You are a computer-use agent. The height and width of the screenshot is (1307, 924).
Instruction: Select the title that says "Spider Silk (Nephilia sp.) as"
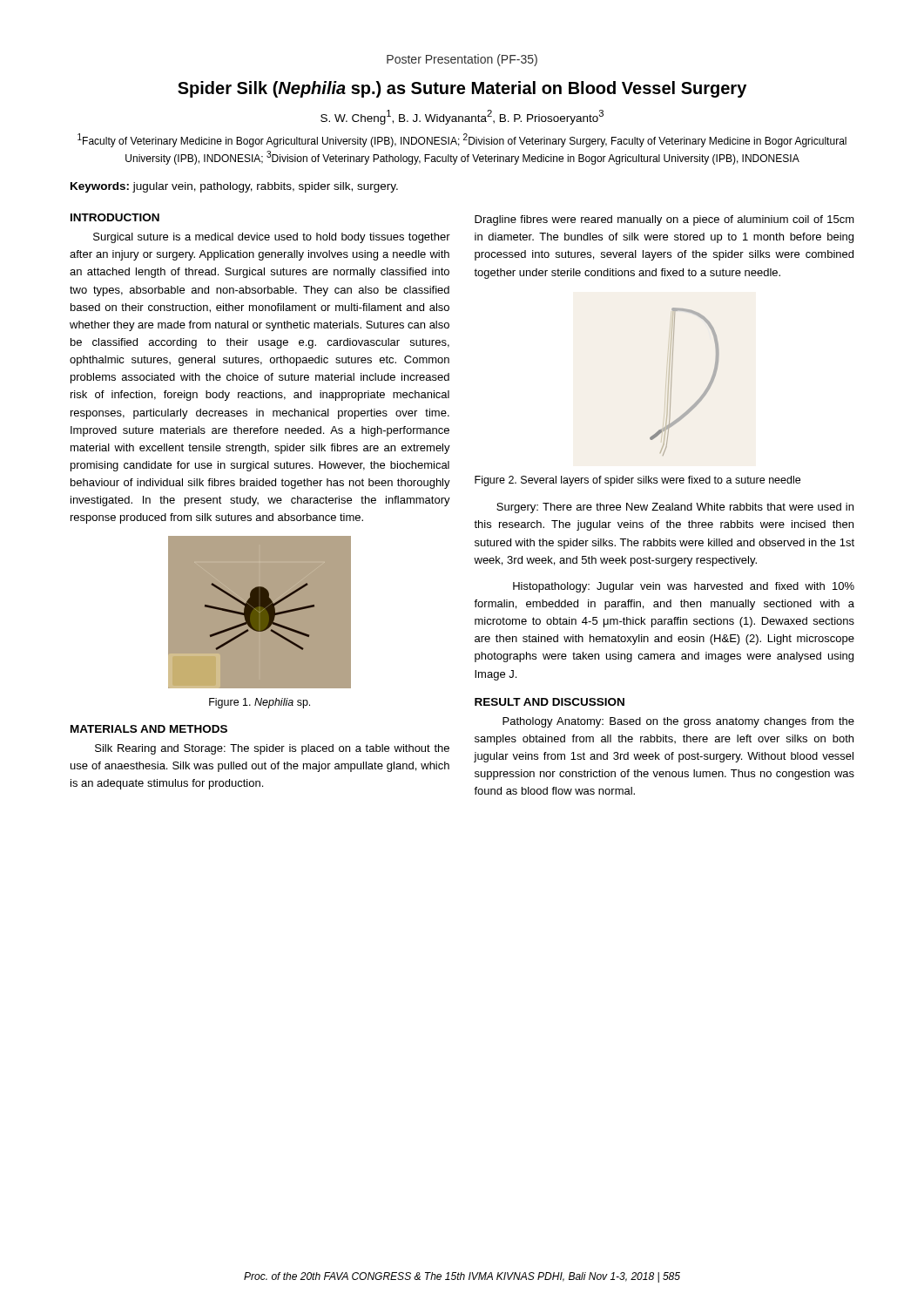[x=462, y=88]
